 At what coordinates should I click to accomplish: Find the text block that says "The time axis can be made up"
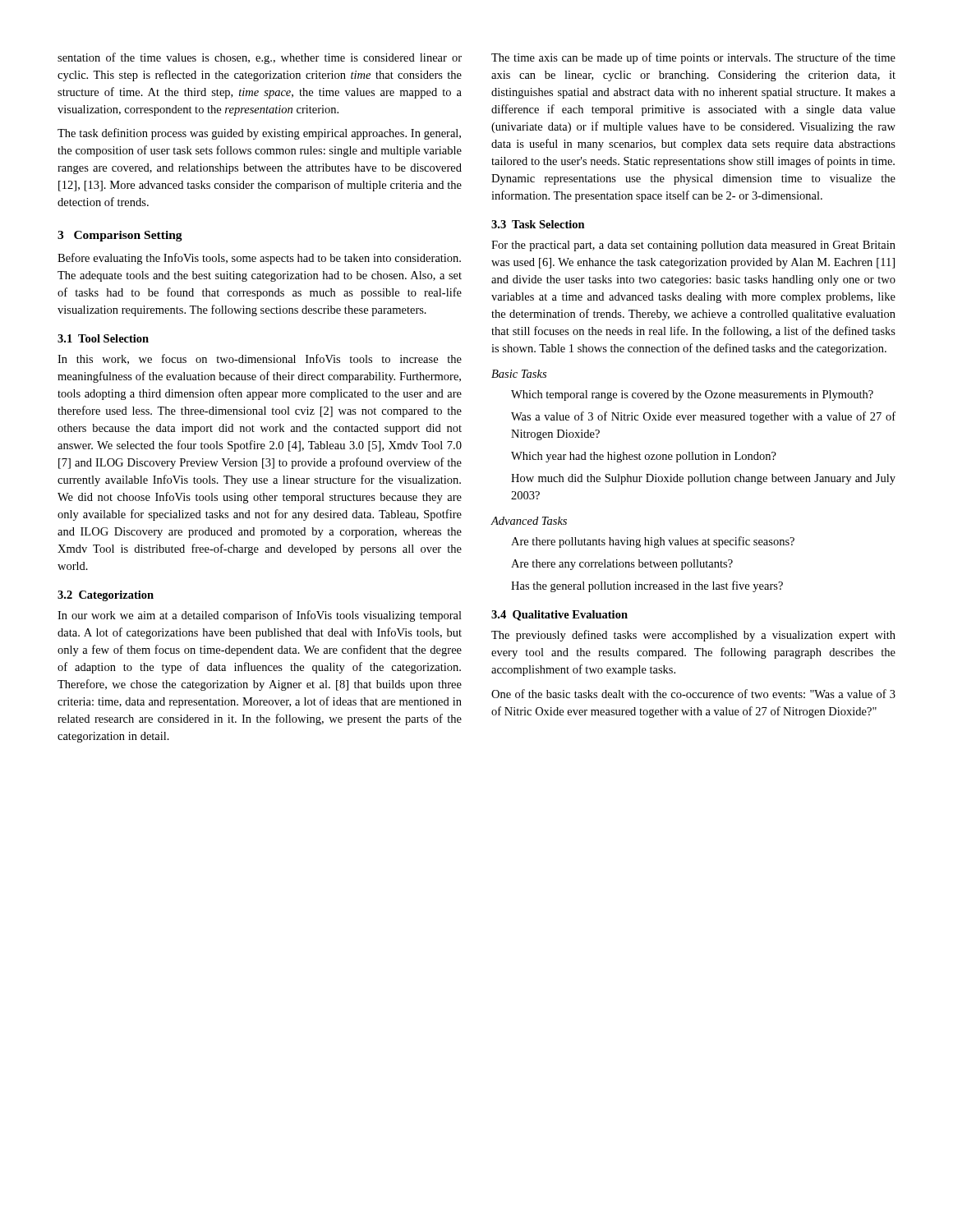click(x=693, y=127)
